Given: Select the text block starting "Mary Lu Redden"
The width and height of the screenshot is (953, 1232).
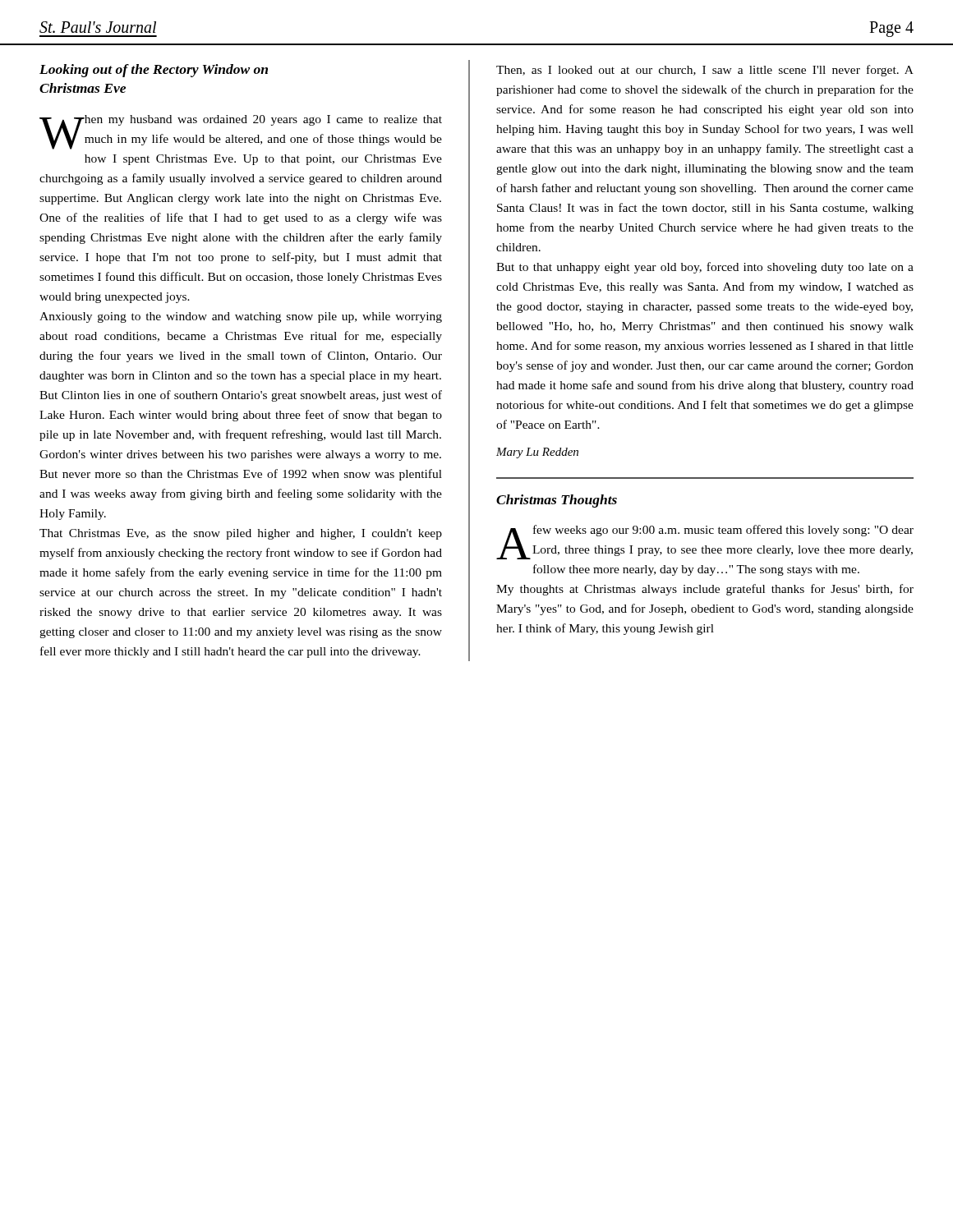Looking at the screenshot, I should pyautogui.click(x=537, y=453).
